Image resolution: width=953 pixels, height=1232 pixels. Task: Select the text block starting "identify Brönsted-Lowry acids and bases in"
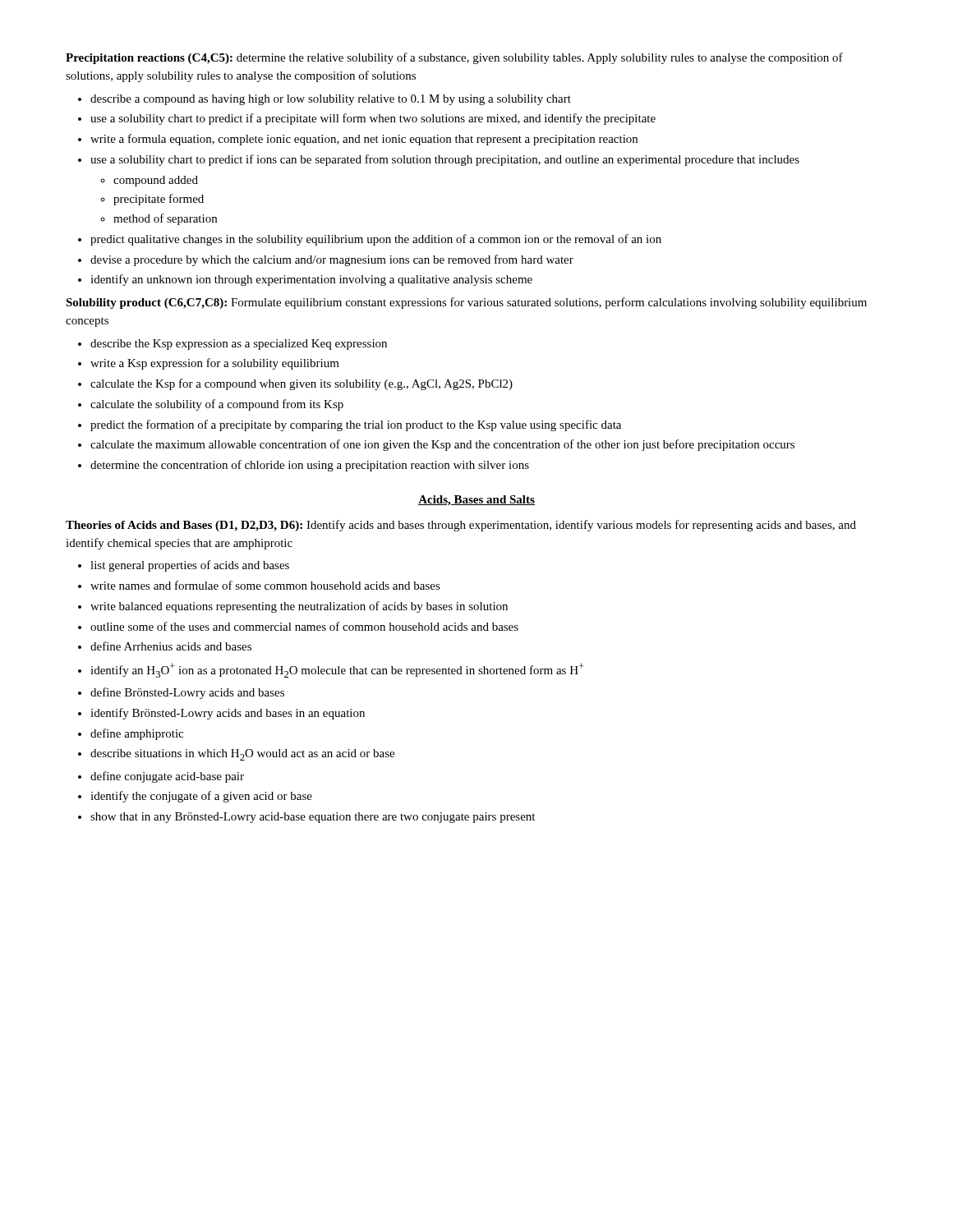tap(228, 714)
